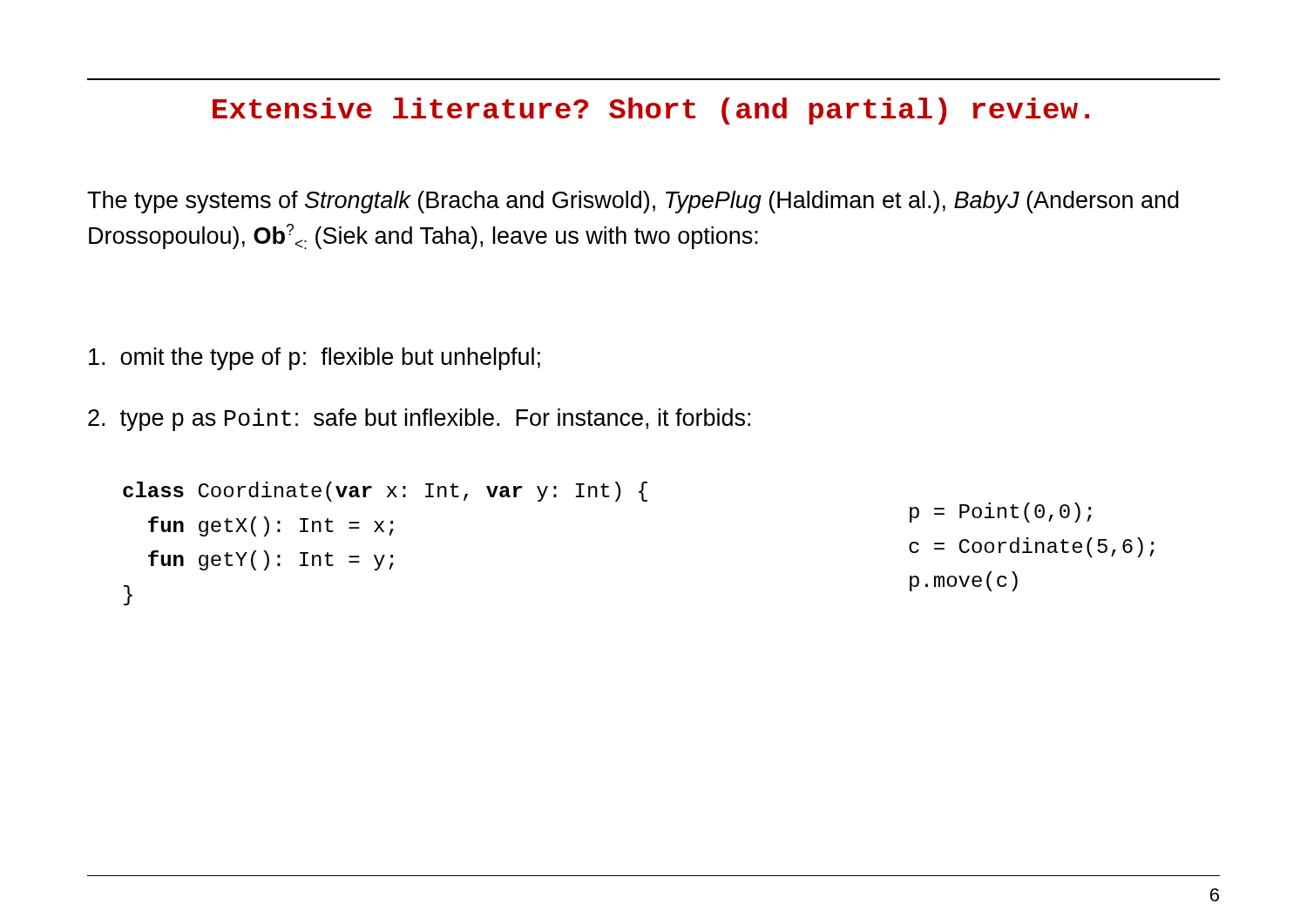
Task: Click on the list item containing "2. type p as Point: safe"
Action: tap(420, 419)
